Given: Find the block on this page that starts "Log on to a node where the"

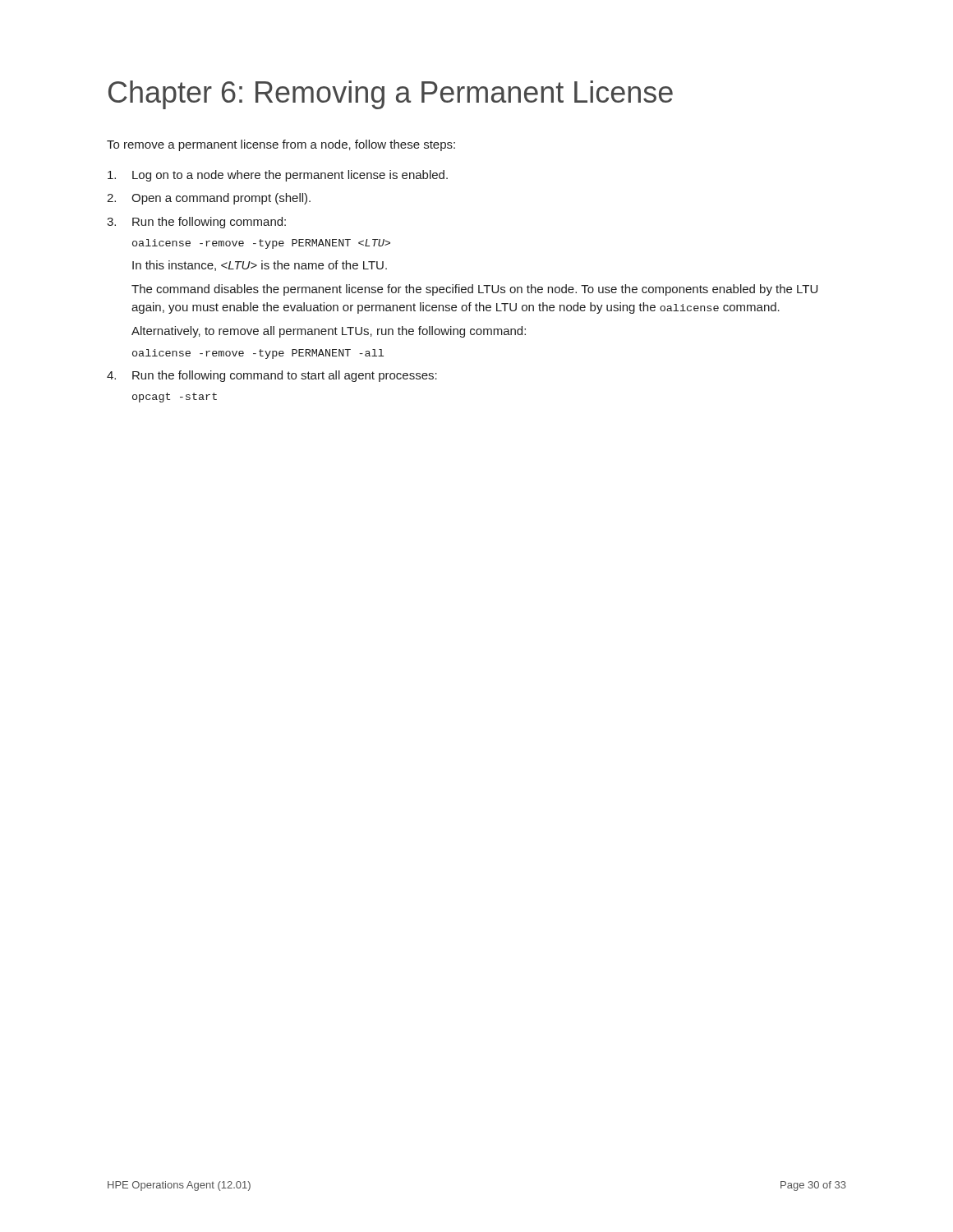Looking at the screenshot, I should tap(278, 176).
